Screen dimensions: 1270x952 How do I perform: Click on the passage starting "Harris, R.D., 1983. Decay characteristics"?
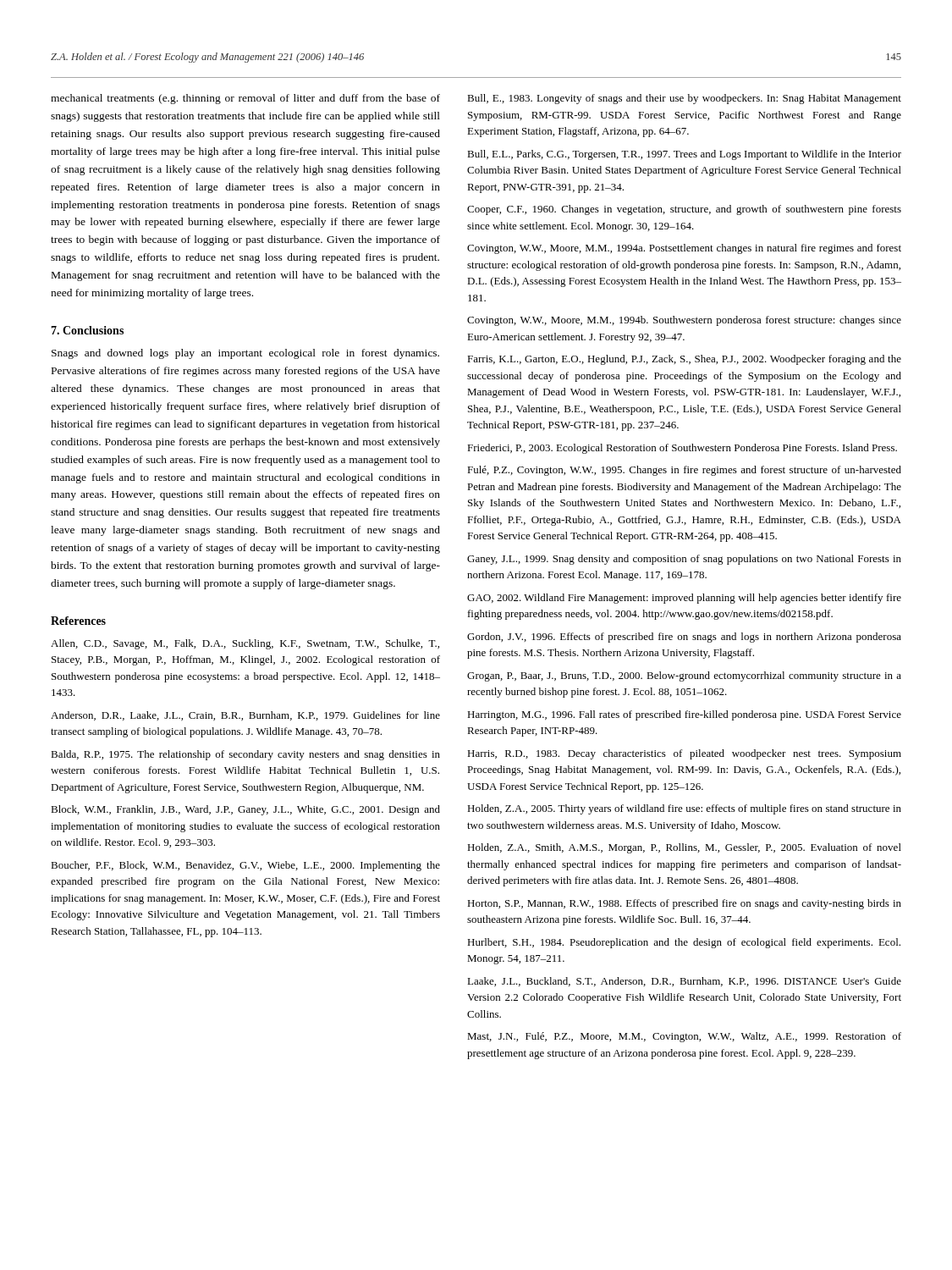pos(684,769)
